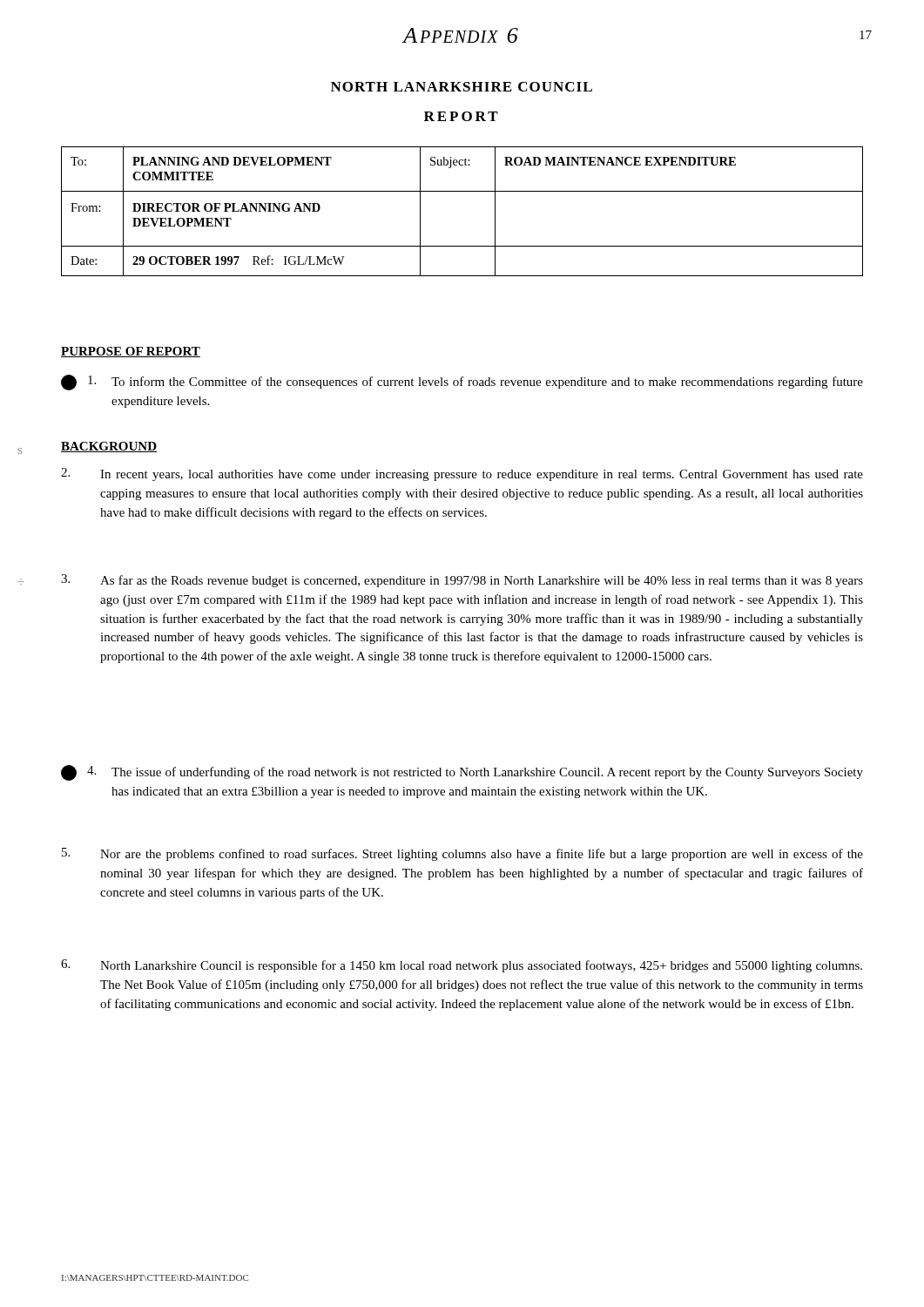Click on the list item that reads "As far as the Roads revenue budget"
Screen dimensions: 1307x924
pyautogui.click(x=482, y=618)
